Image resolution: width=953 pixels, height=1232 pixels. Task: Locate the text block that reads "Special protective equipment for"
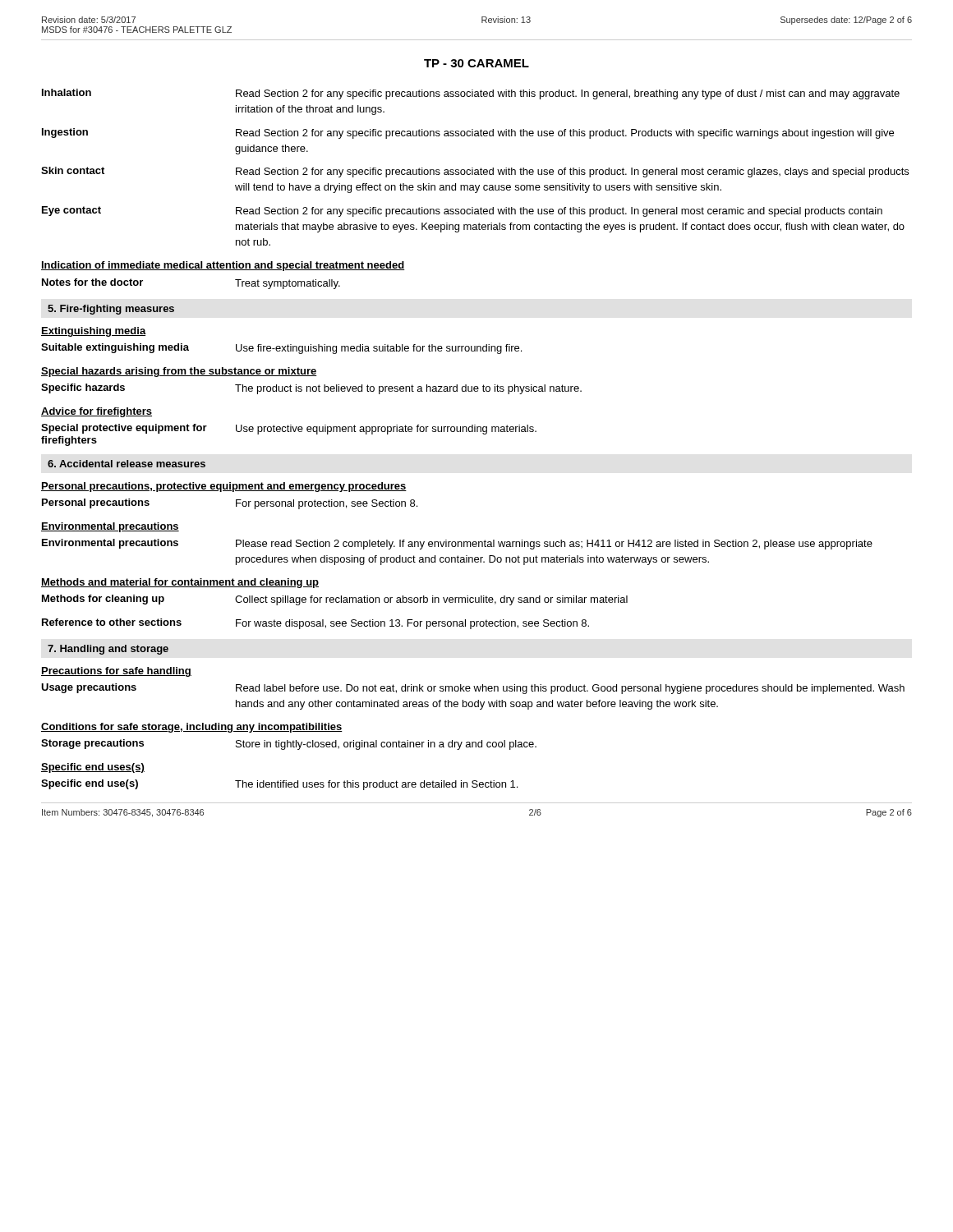point(476,434)
